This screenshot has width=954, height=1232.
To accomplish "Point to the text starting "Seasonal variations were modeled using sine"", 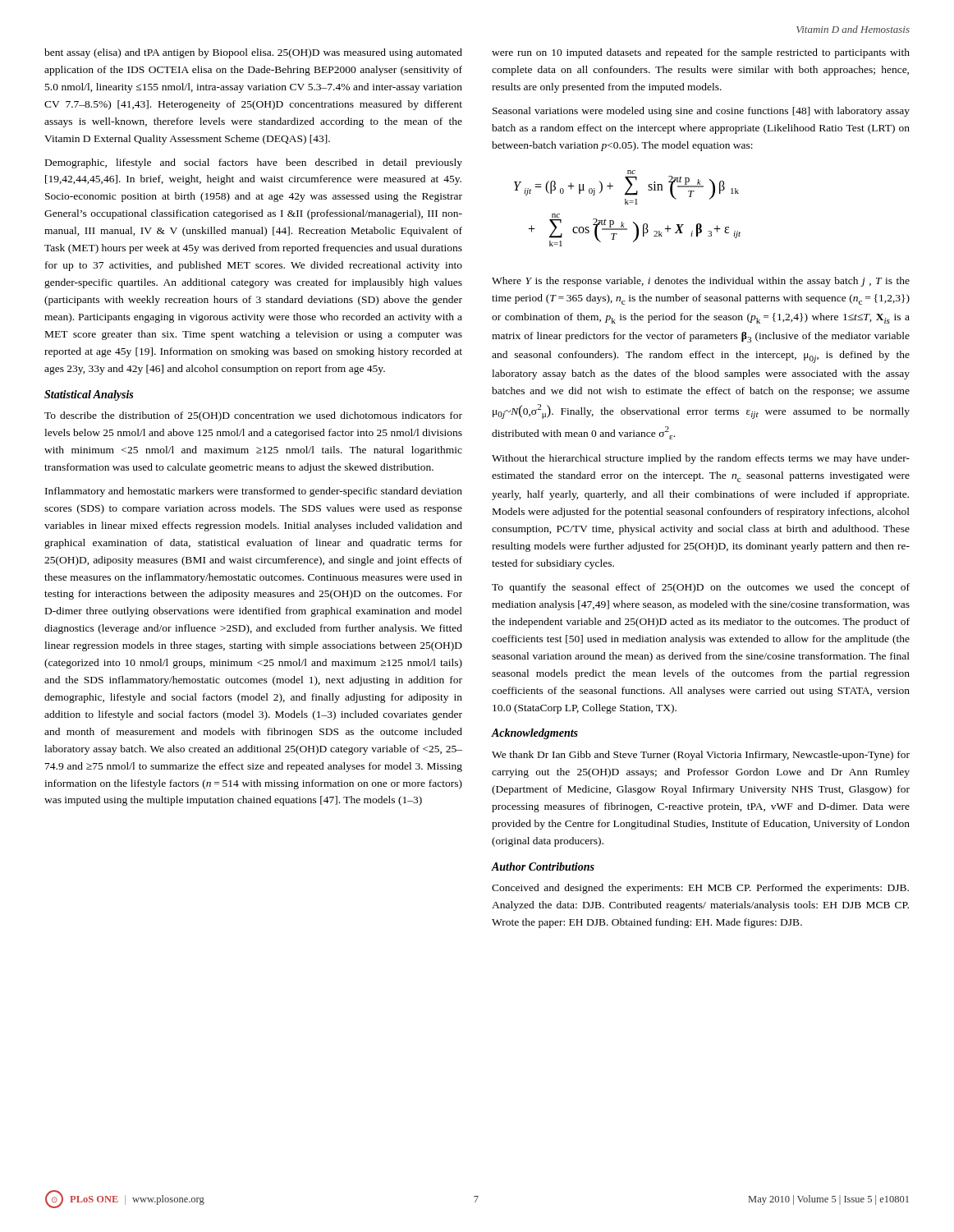I will [x=701, y=128].
